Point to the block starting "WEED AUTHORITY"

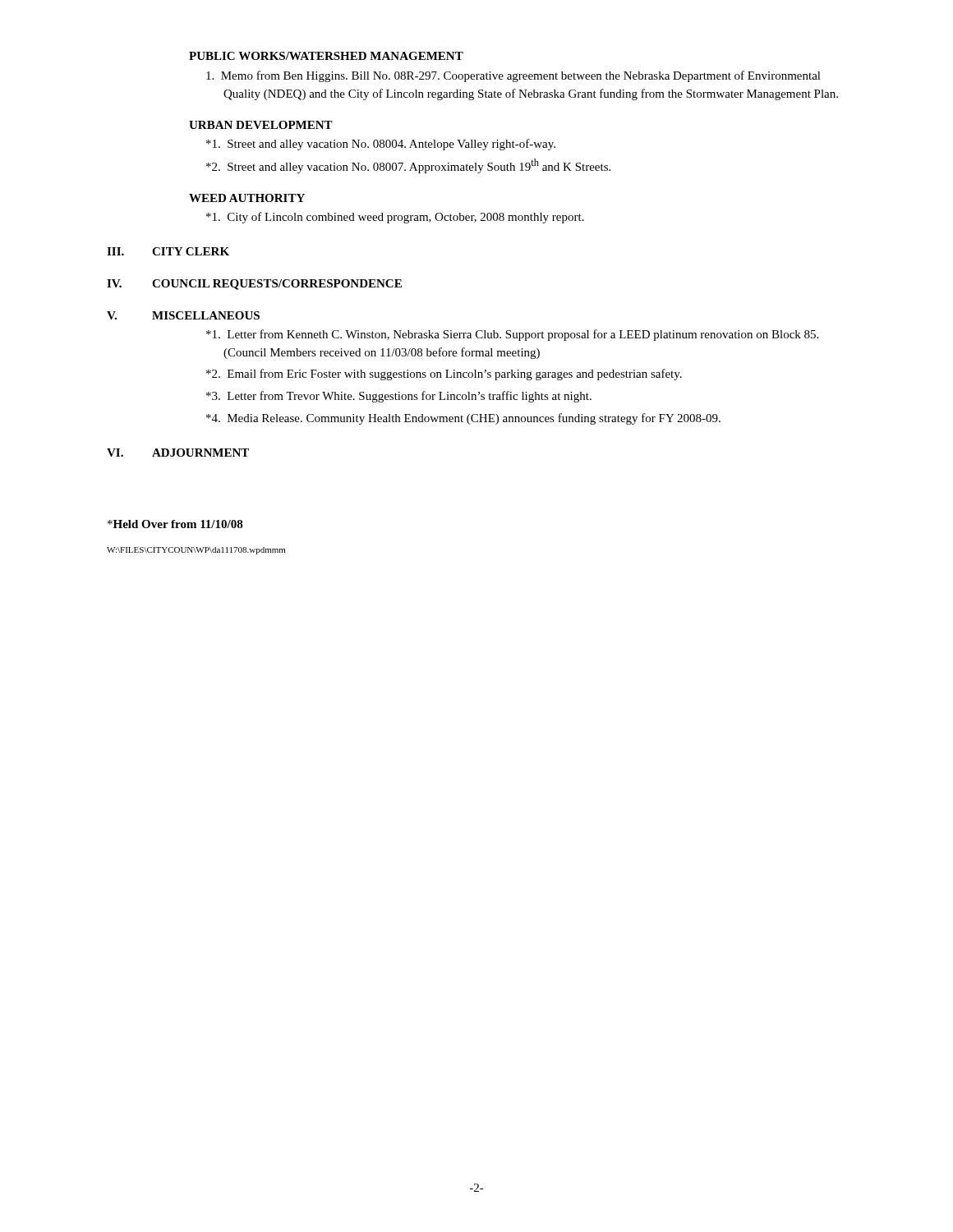247,198
